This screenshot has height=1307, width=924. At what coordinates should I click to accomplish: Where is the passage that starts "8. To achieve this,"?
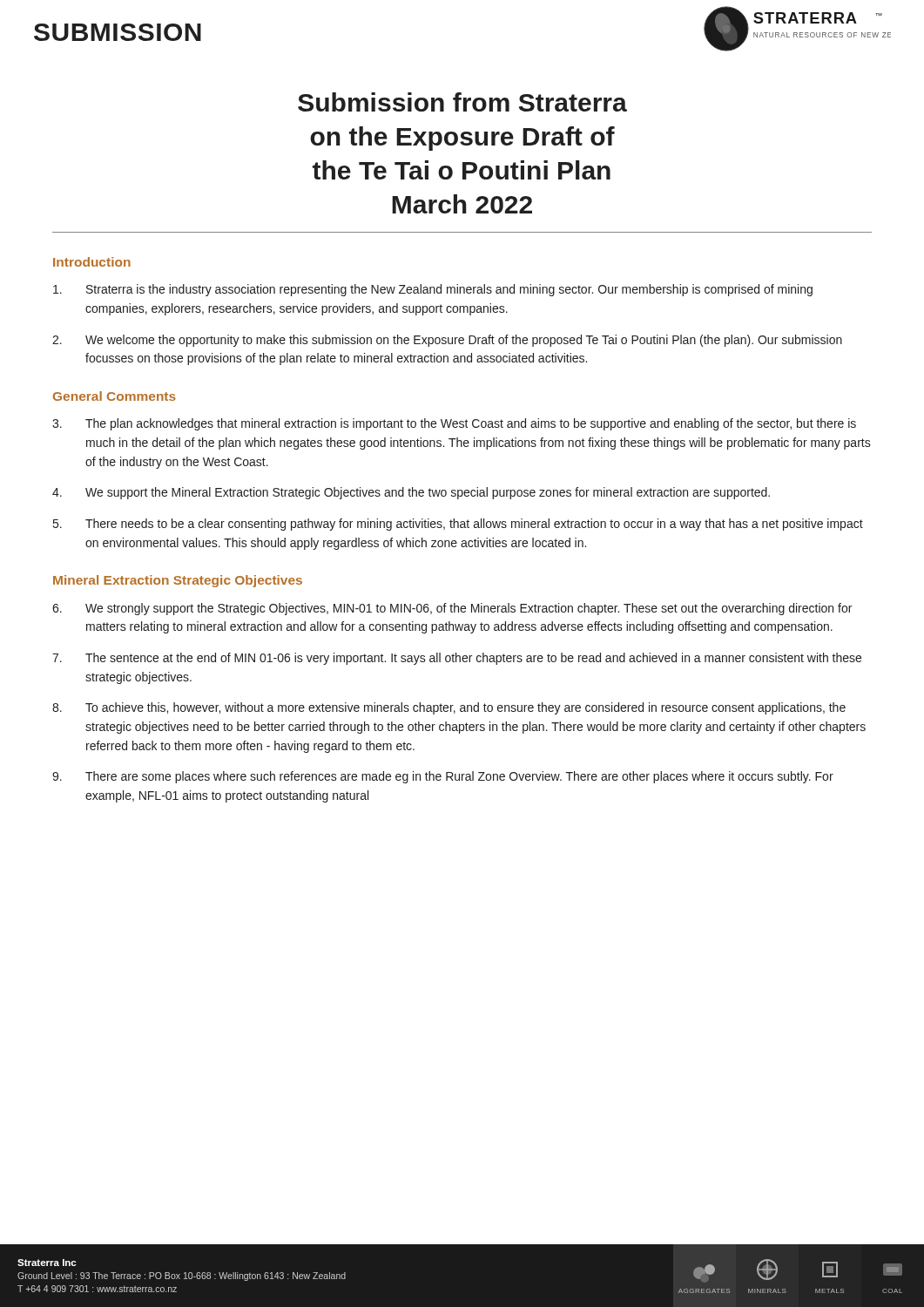[462, 727]
